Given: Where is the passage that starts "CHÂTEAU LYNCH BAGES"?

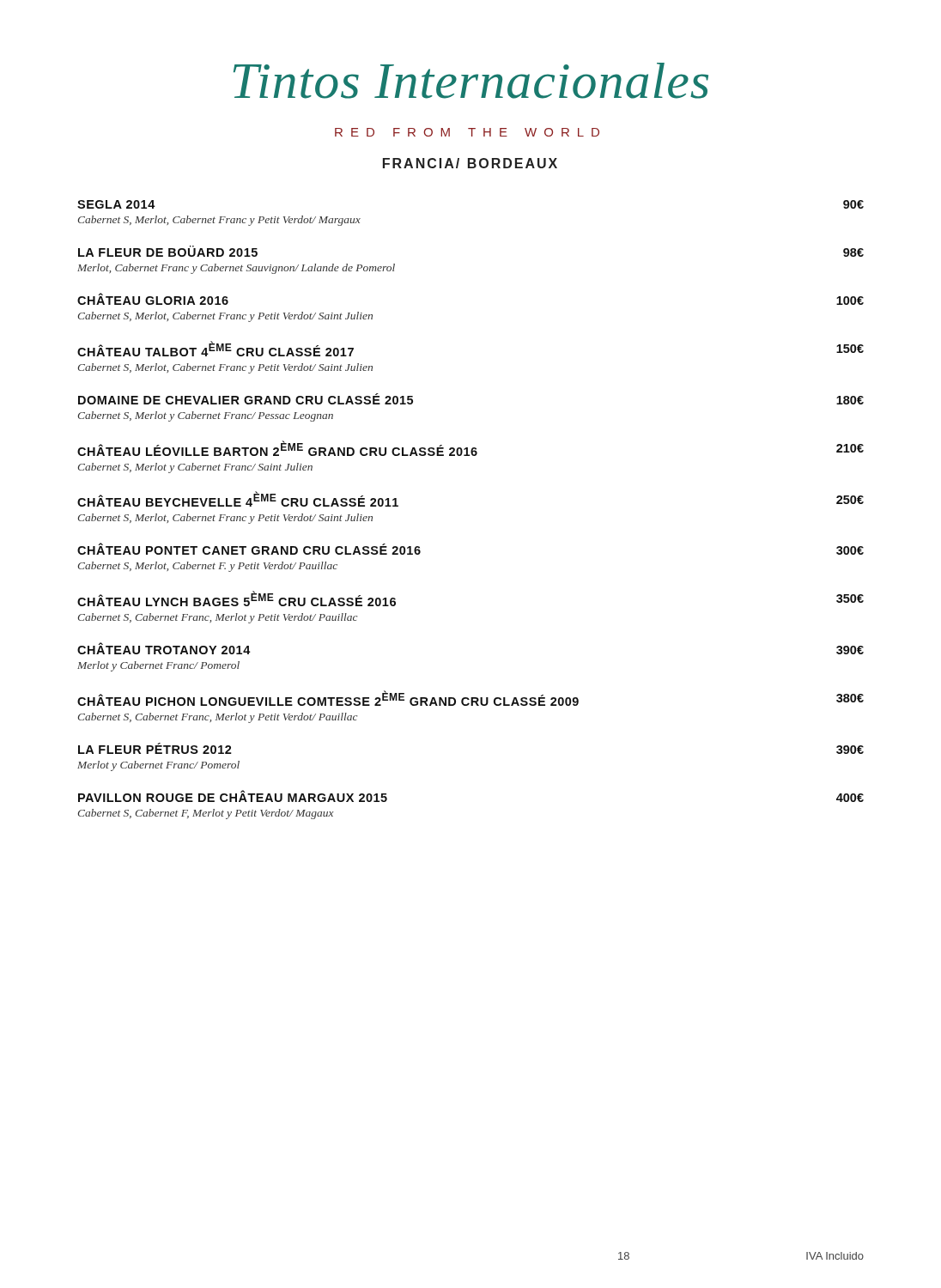Looking at the screenshot, I should [235, 599].
